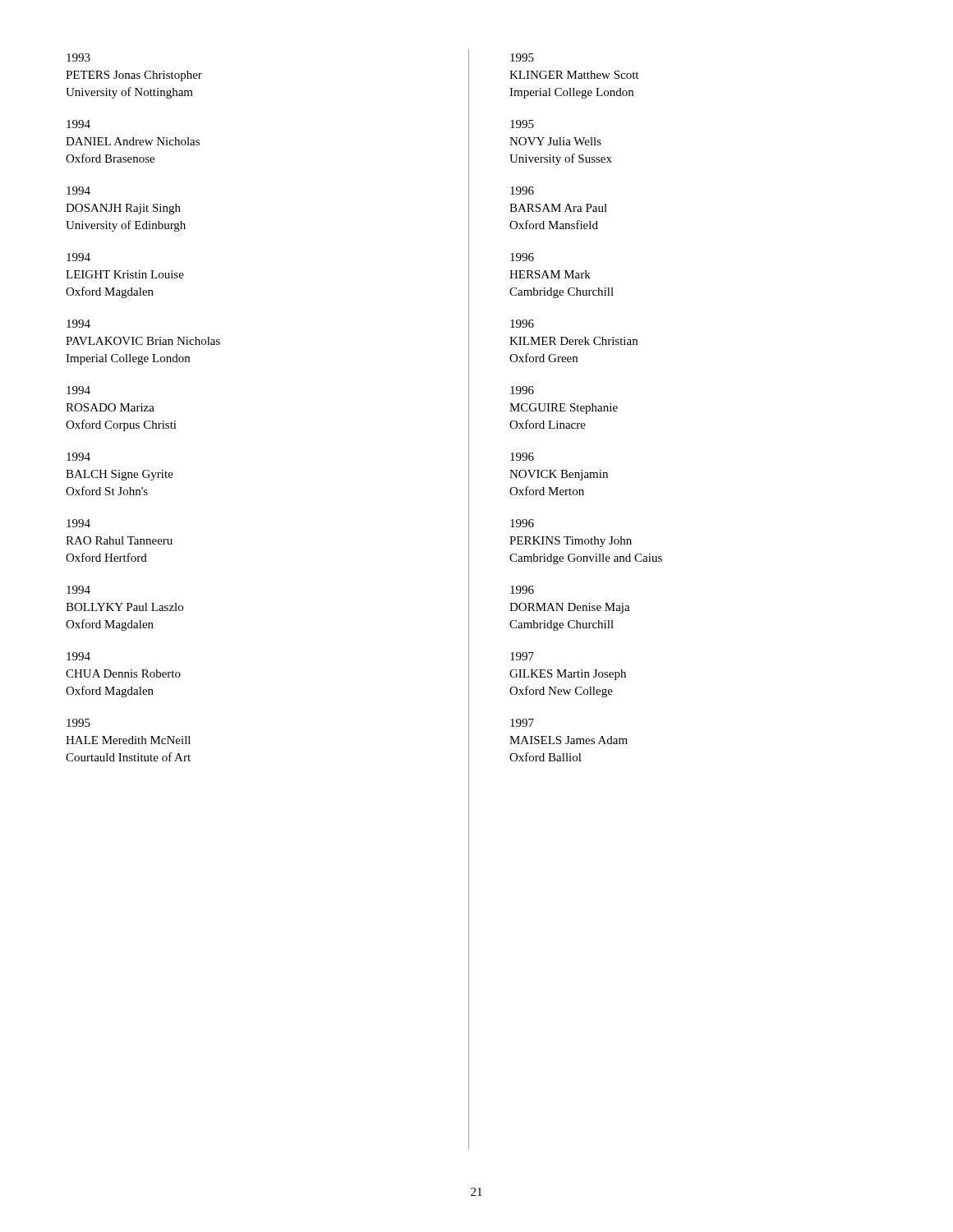Click the passage that begins "1996 KILMER Derek"
This screenshot has width=953, height=1232.
pyautogui.click(x=522, y=324)
